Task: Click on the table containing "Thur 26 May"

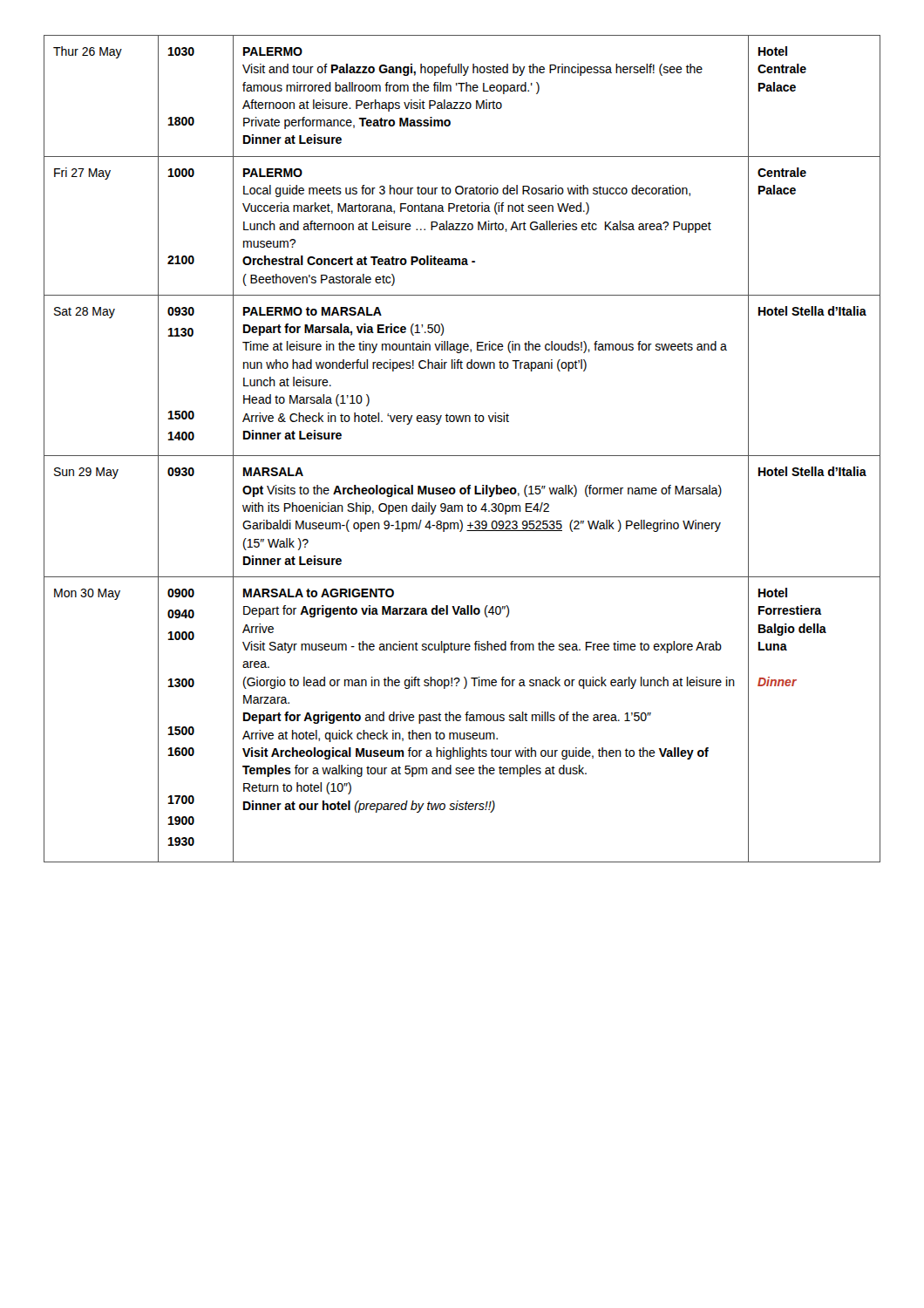Action: [462, 449]
